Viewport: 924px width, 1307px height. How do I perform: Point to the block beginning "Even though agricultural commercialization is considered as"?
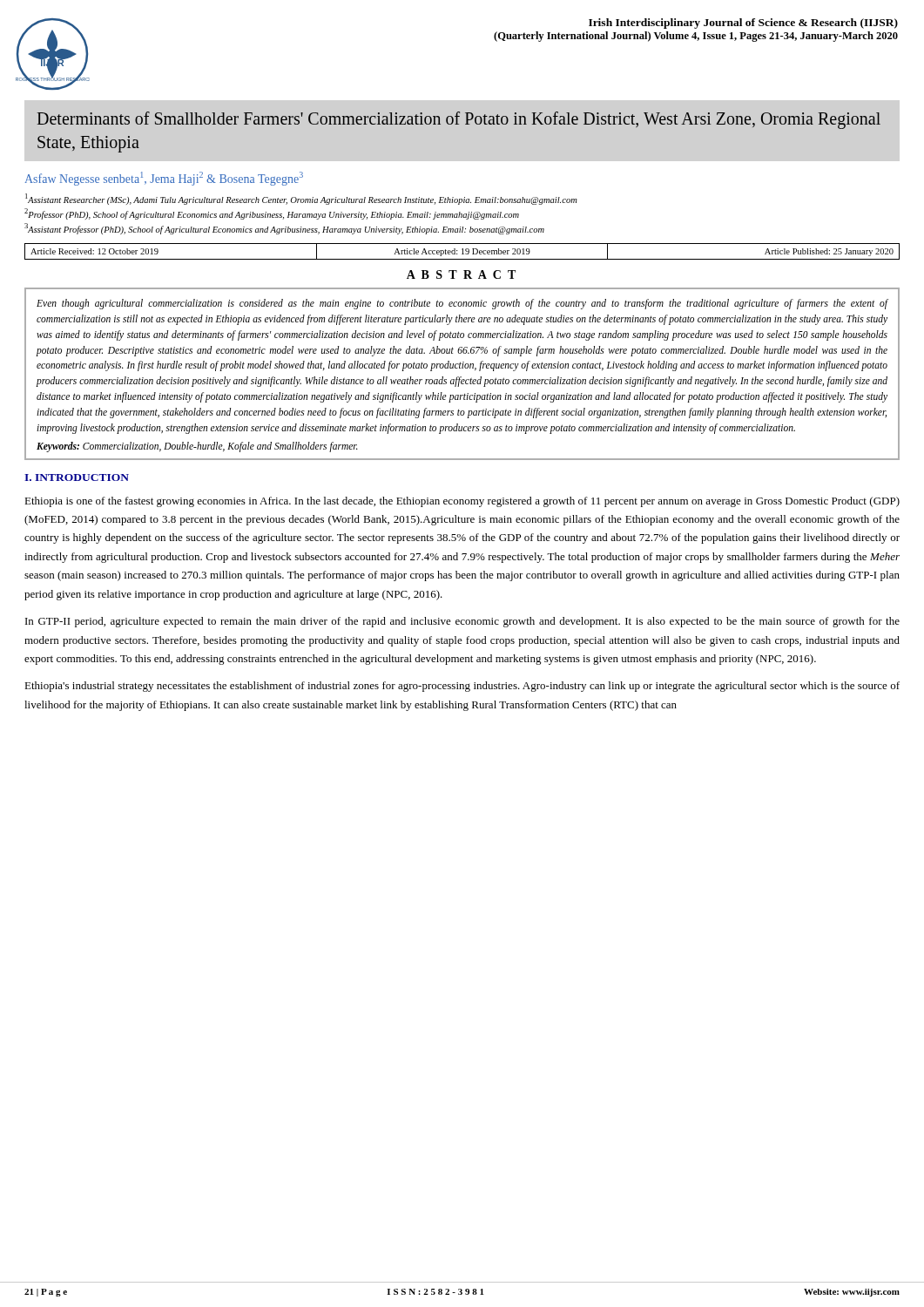click(x=462, y=374)
